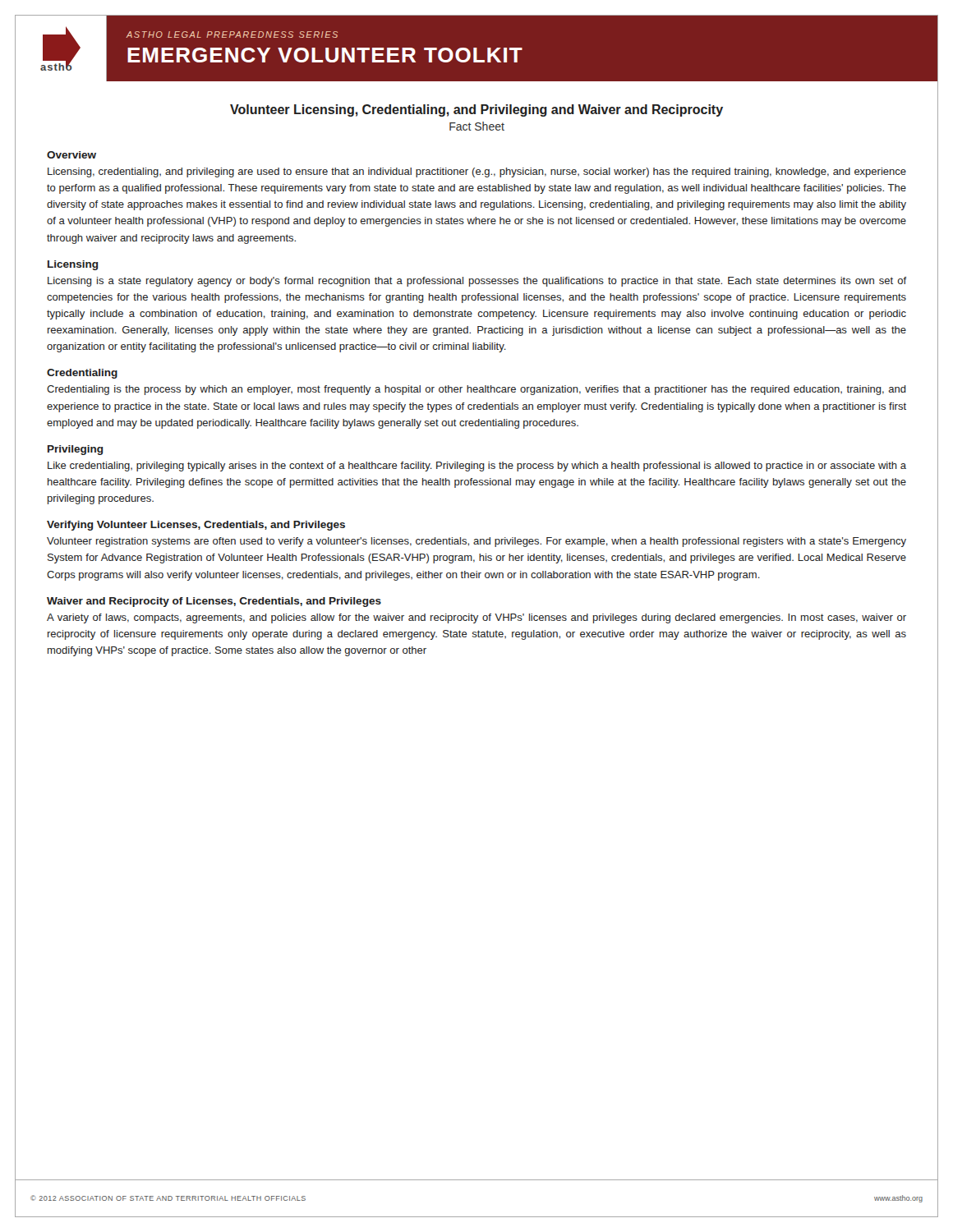This screenshot has width=953, height=1232.
Task: Where does it say "Verifying Volunteer Licenses, Credentials, and Privileges"?
Action: 196,525
